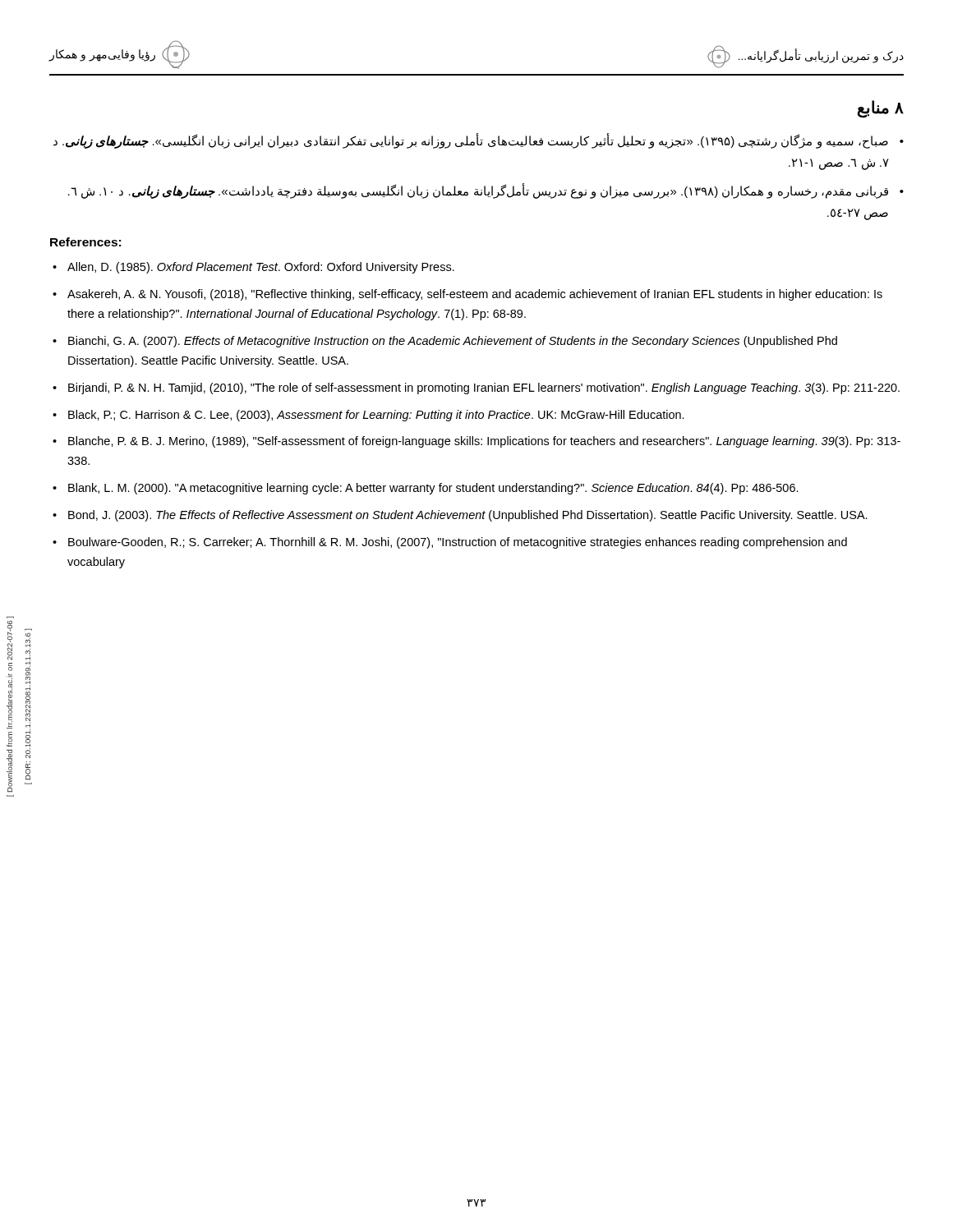Navigate to the text starting "• Asakereh, A. & N. Yousofi, (2018),"
This screenshot has height=1232, width=953.
[x=468, y=303]
